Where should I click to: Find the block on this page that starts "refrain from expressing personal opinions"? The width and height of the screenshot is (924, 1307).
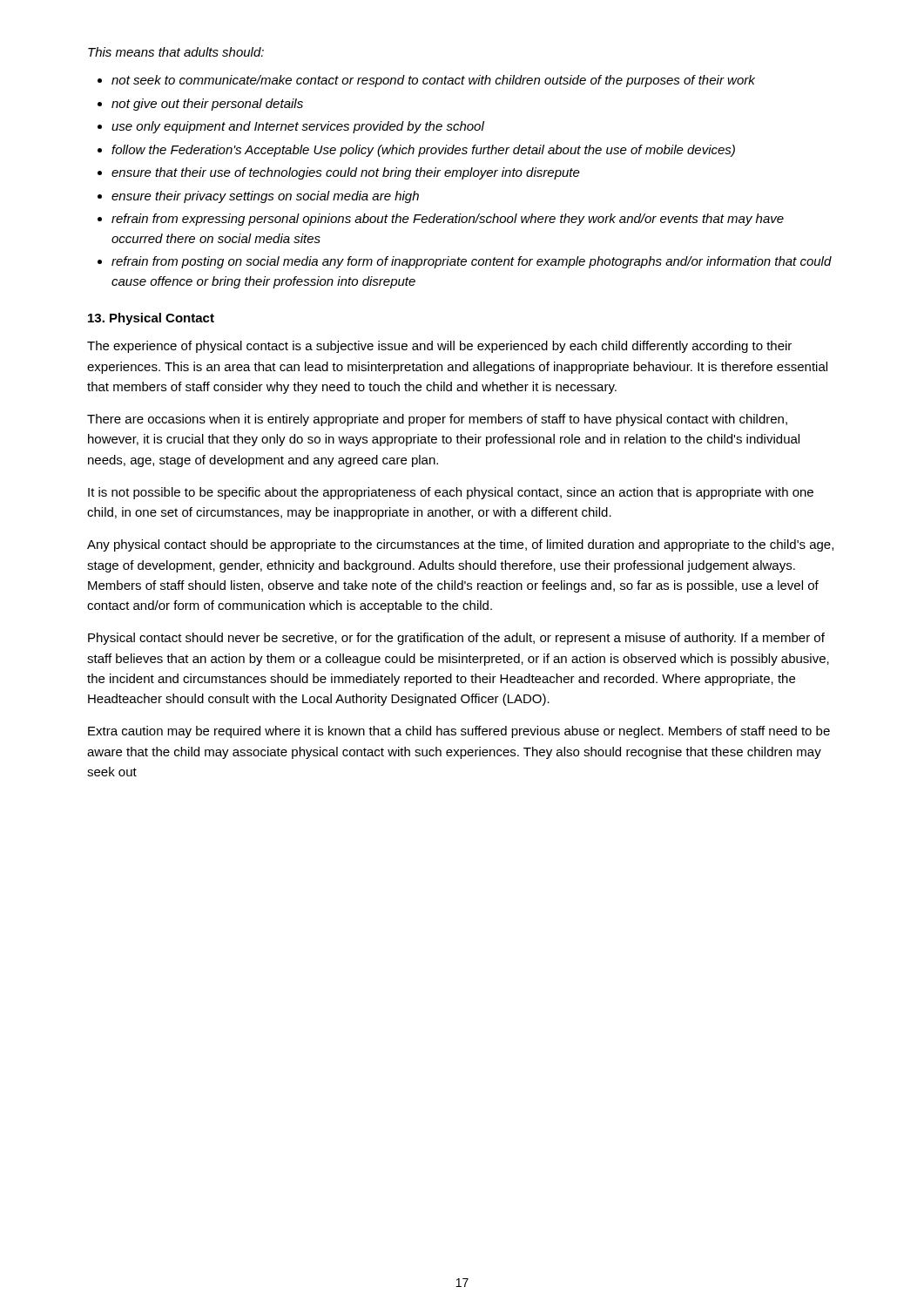448,228
